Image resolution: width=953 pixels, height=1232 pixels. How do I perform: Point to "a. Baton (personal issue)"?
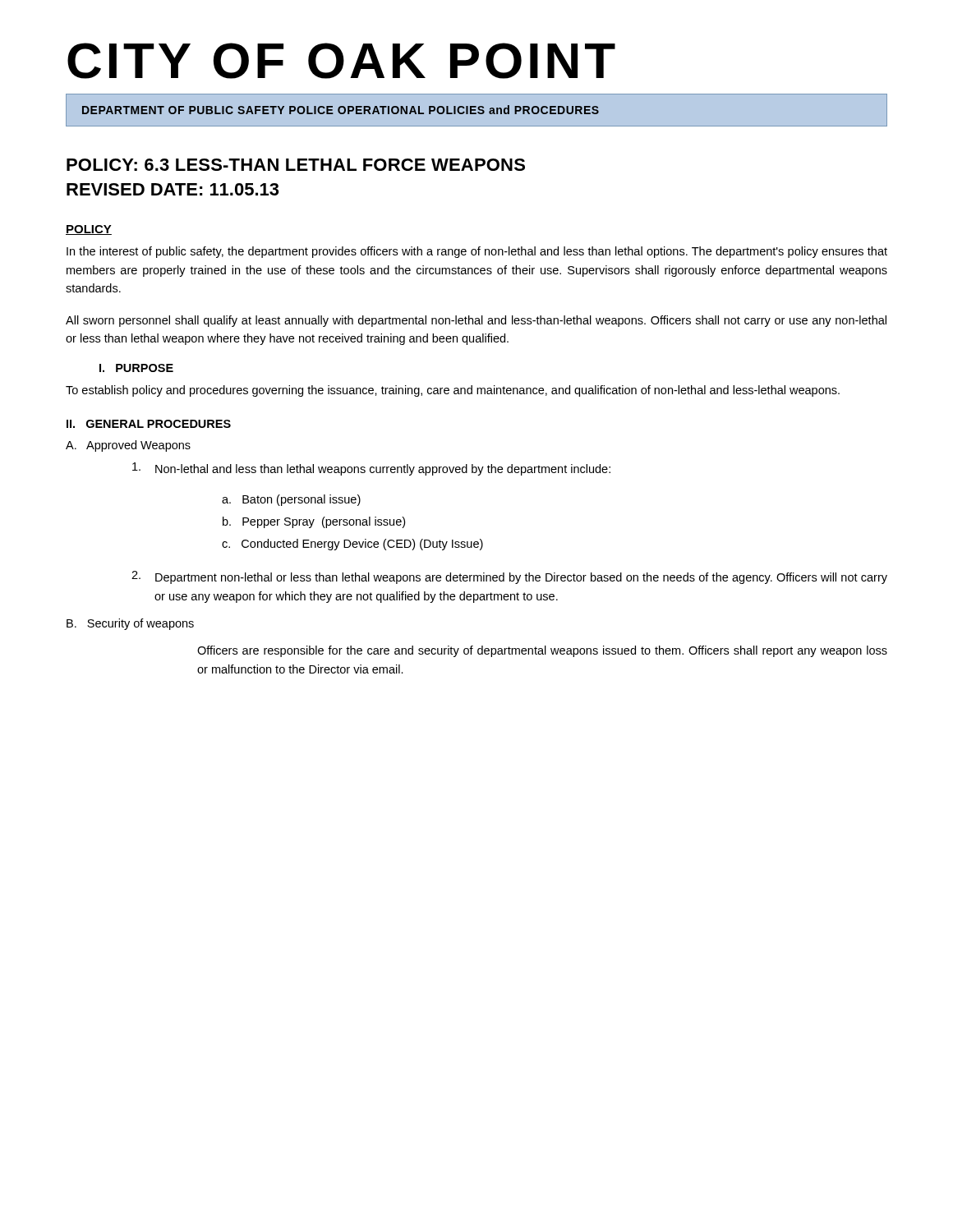pyautogui.click(x=291, y=500)
